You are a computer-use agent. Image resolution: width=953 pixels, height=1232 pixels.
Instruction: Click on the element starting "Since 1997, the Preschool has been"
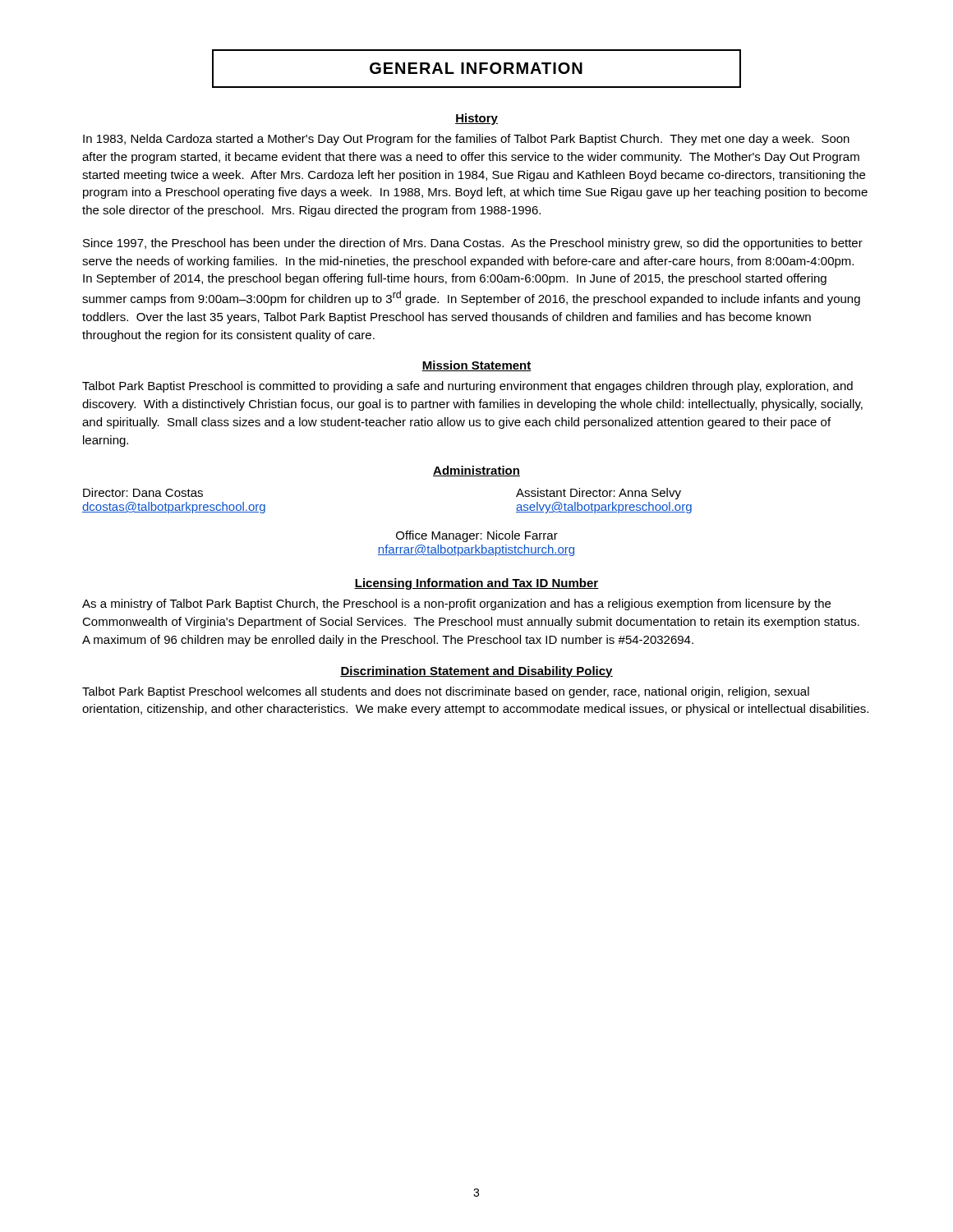point(472,288)
